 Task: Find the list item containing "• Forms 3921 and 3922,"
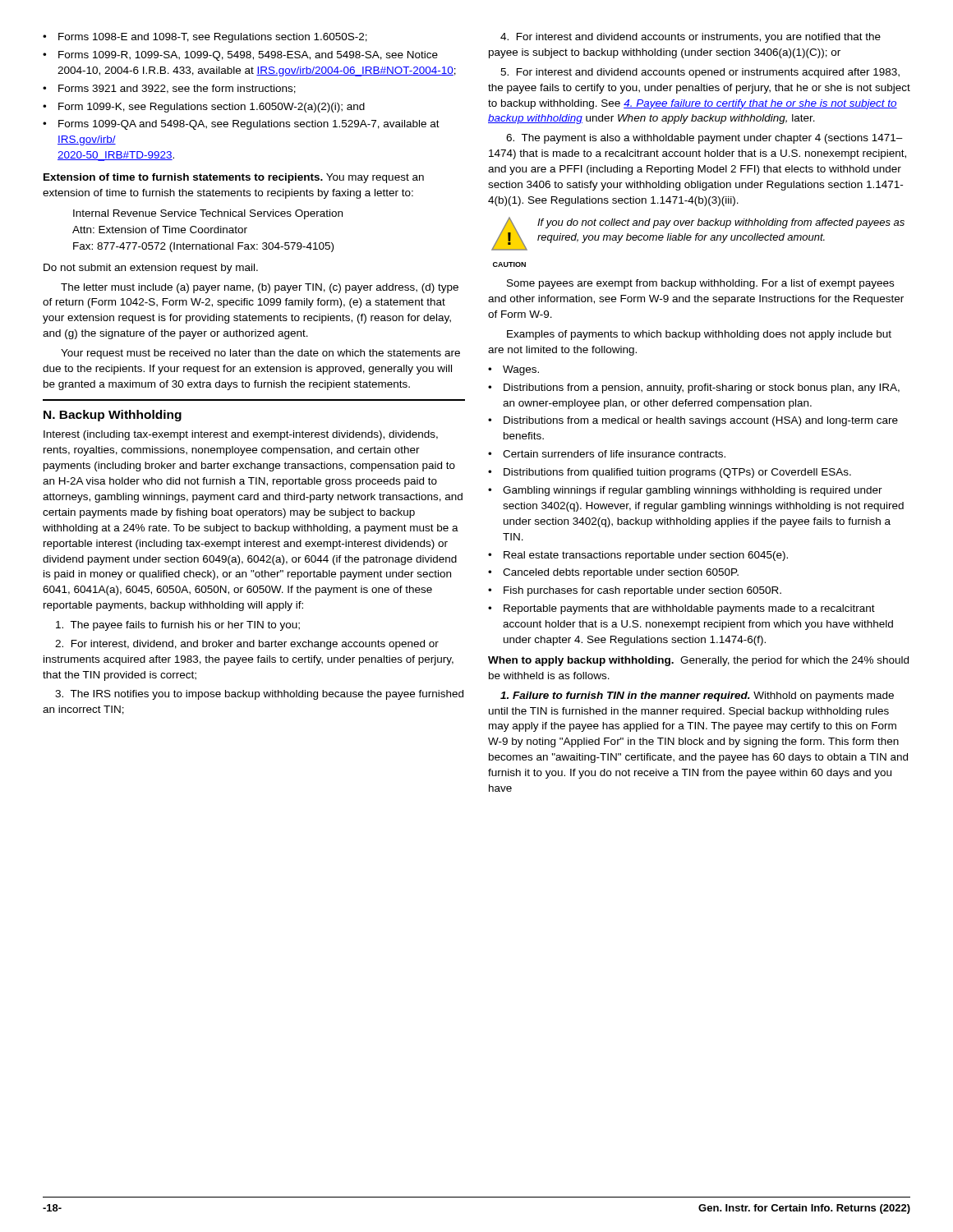[x=169, y=89]
